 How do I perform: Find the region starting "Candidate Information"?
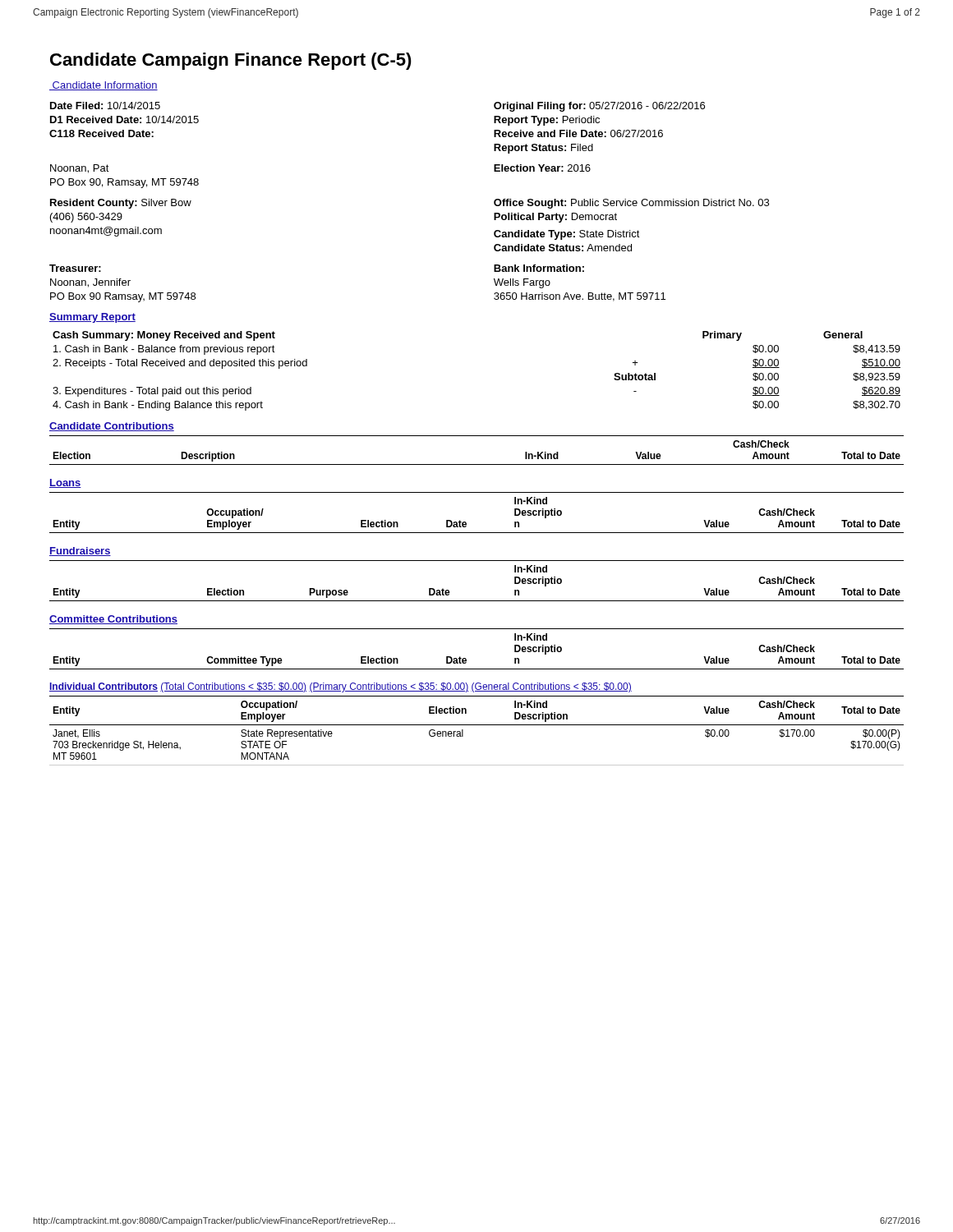pos(104,86)
